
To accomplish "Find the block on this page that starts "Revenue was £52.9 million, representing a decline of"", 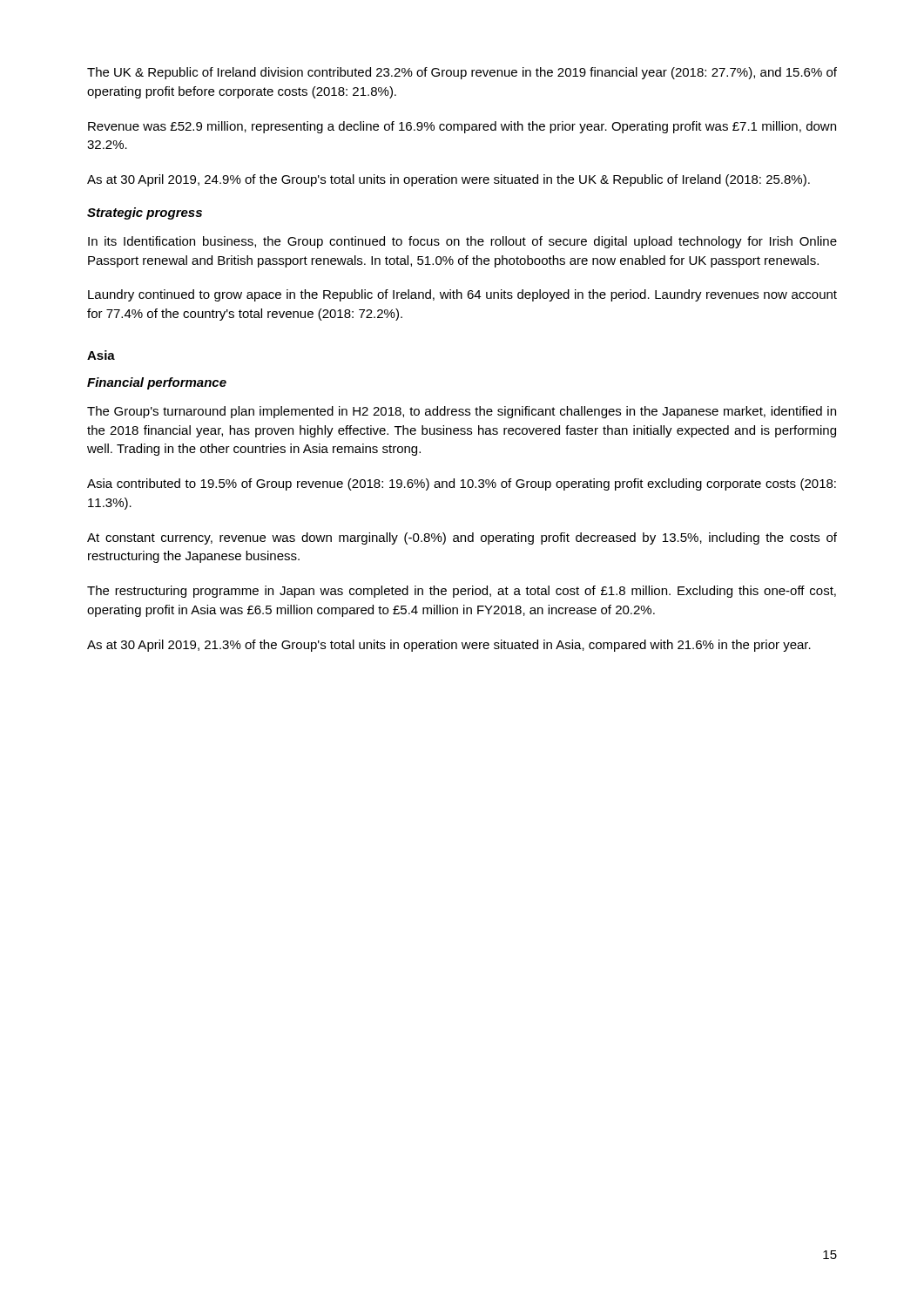I will (x=462, y=135).
